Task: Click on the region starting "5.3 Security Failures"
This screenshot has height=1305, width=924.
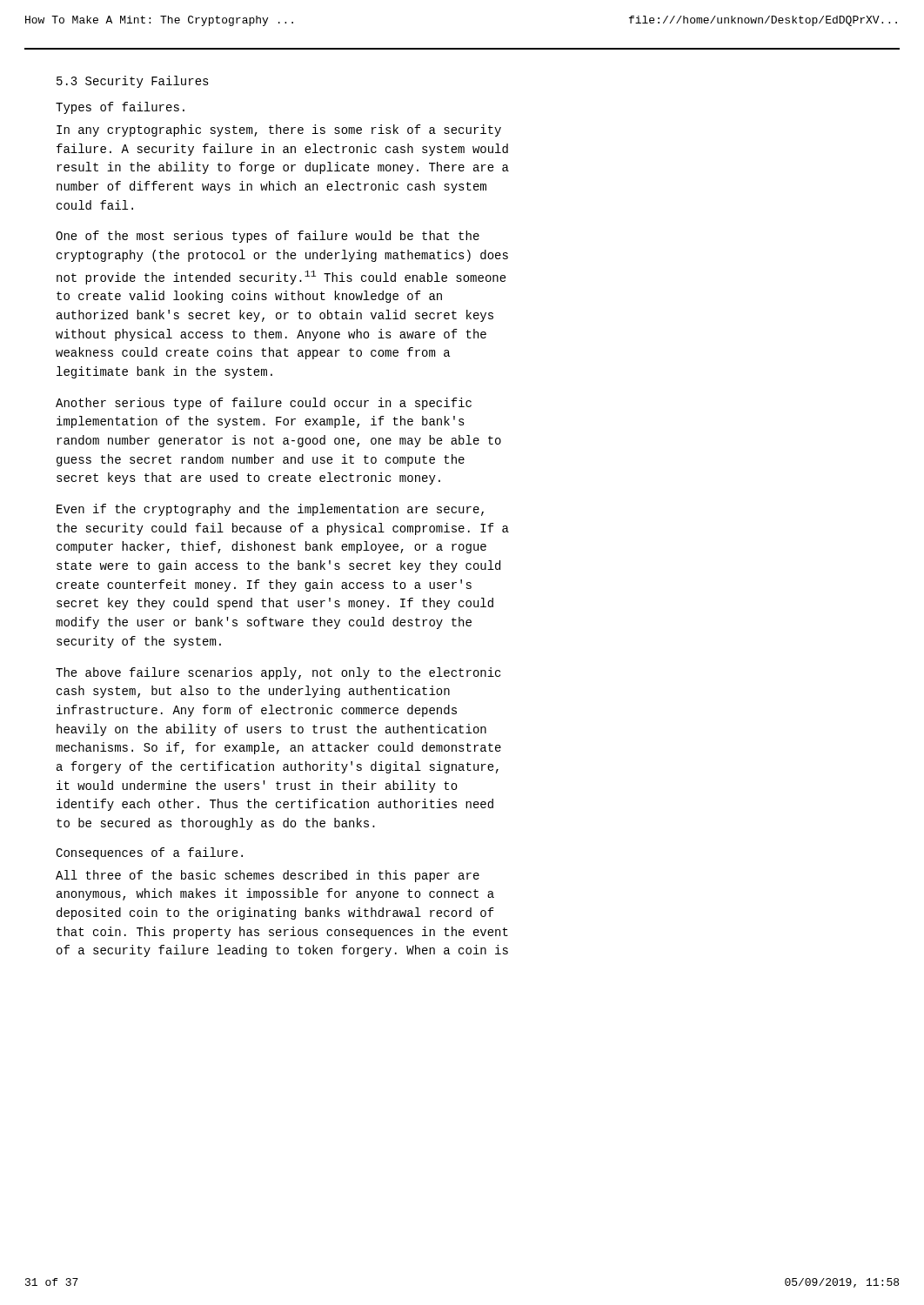Action: point(132,82)
